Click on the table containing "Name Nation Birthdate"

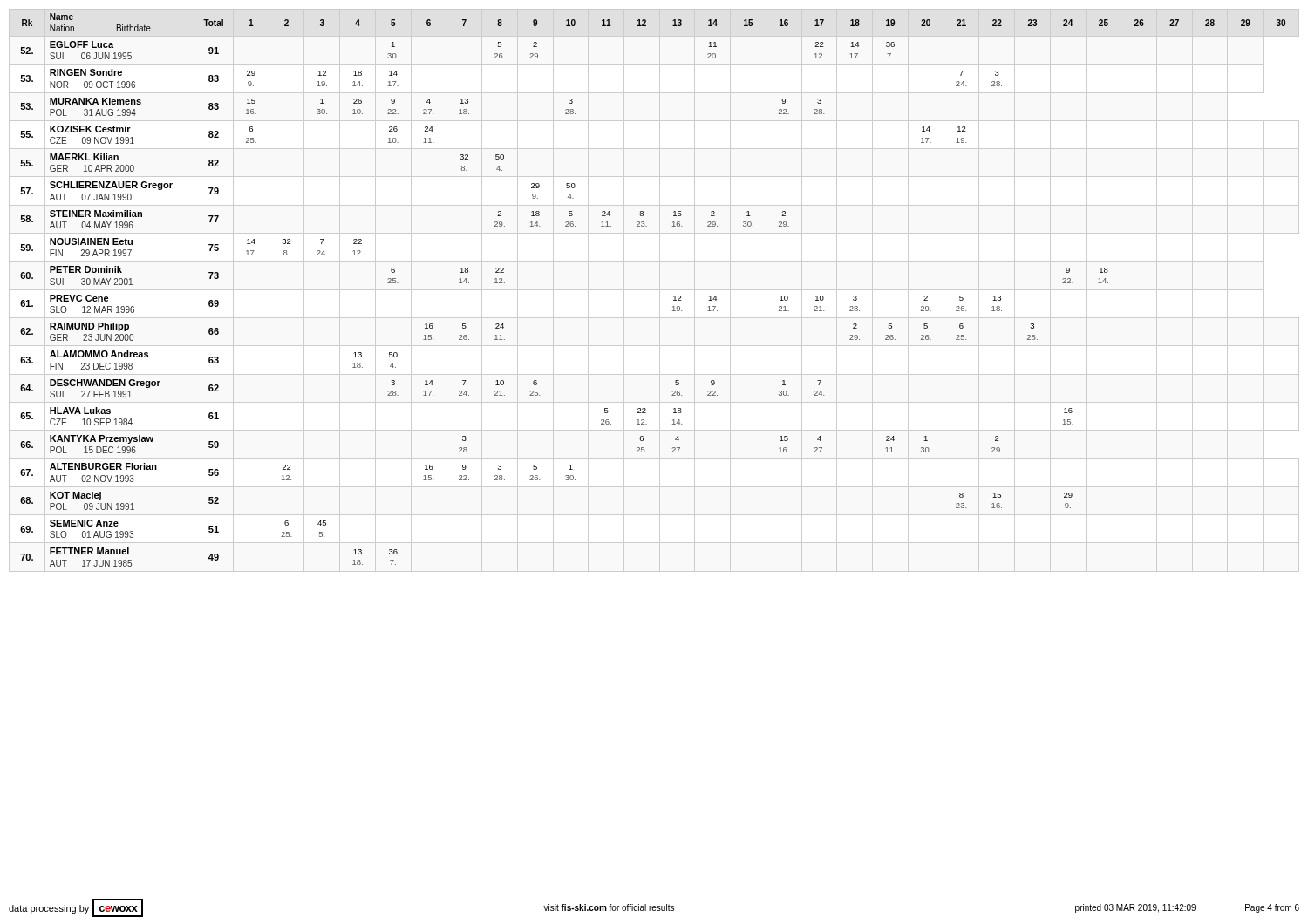654,290
